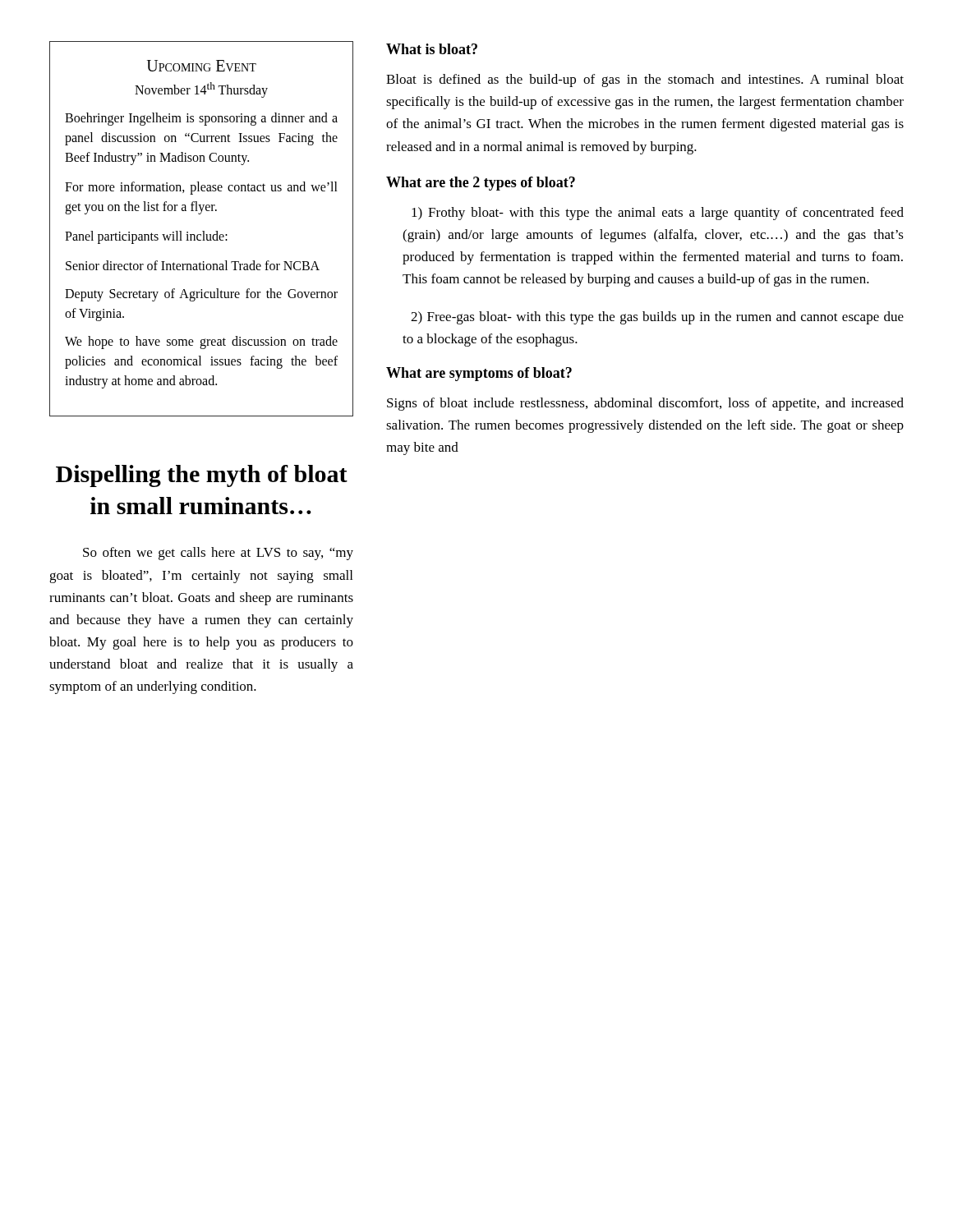Point to the text starting "2) Free-gas bloat- with this type the gas"

pyautogui.click(x=653, y=327)
